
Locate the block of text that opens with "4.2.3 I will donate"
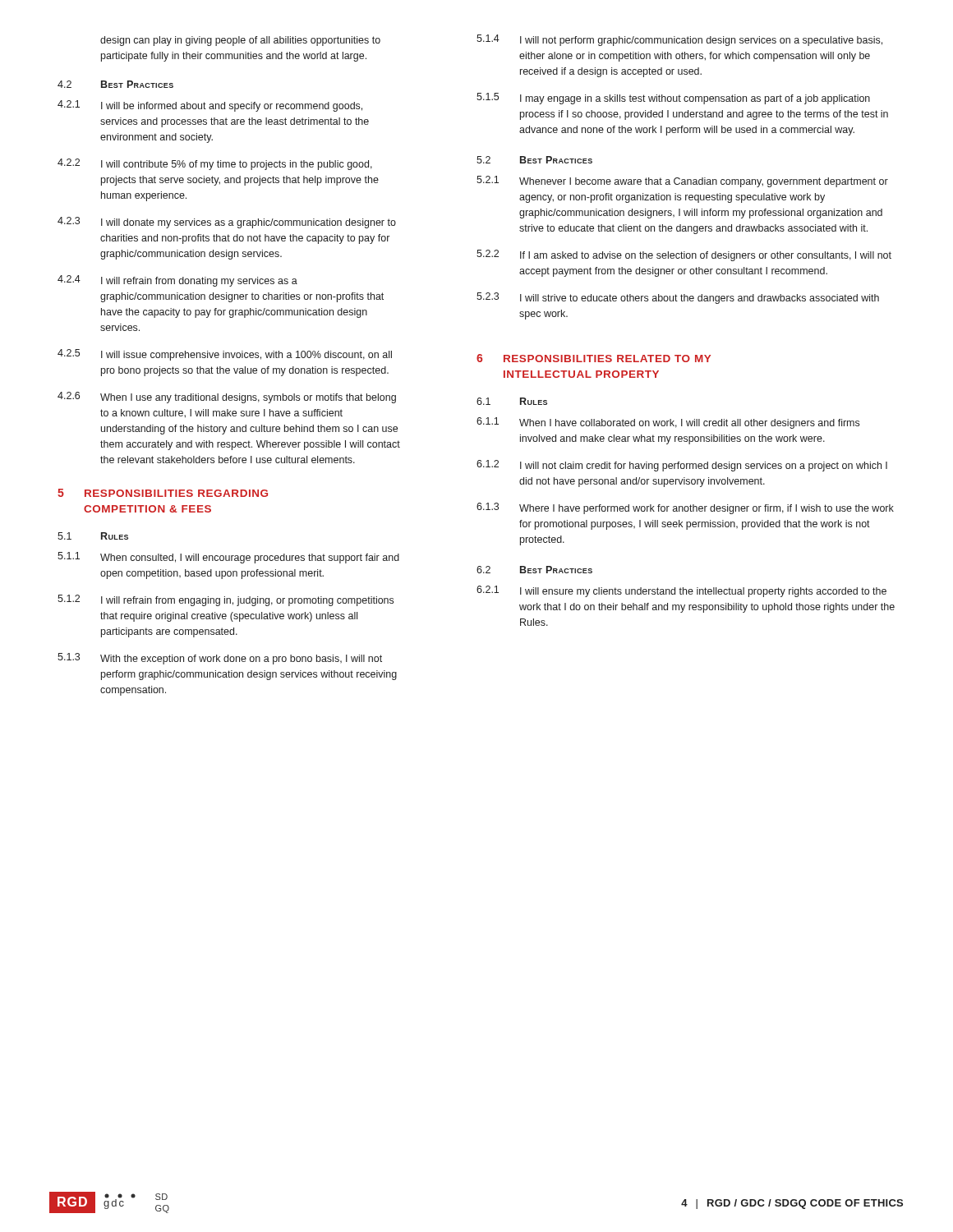[230, 239]
